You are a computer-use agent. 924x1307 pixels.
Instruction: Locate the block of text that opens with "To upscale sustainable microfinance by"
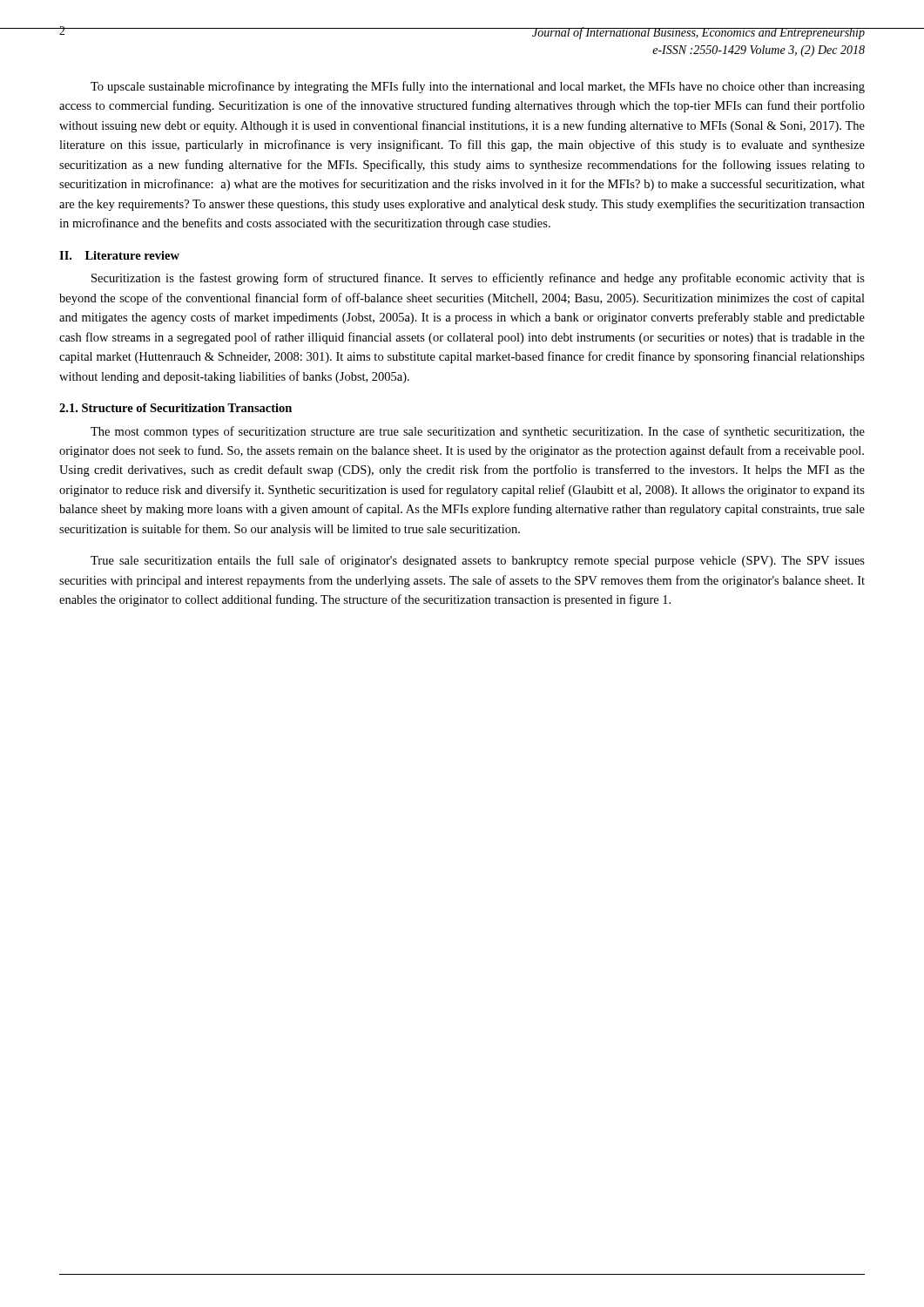click(x=462, y=155)
